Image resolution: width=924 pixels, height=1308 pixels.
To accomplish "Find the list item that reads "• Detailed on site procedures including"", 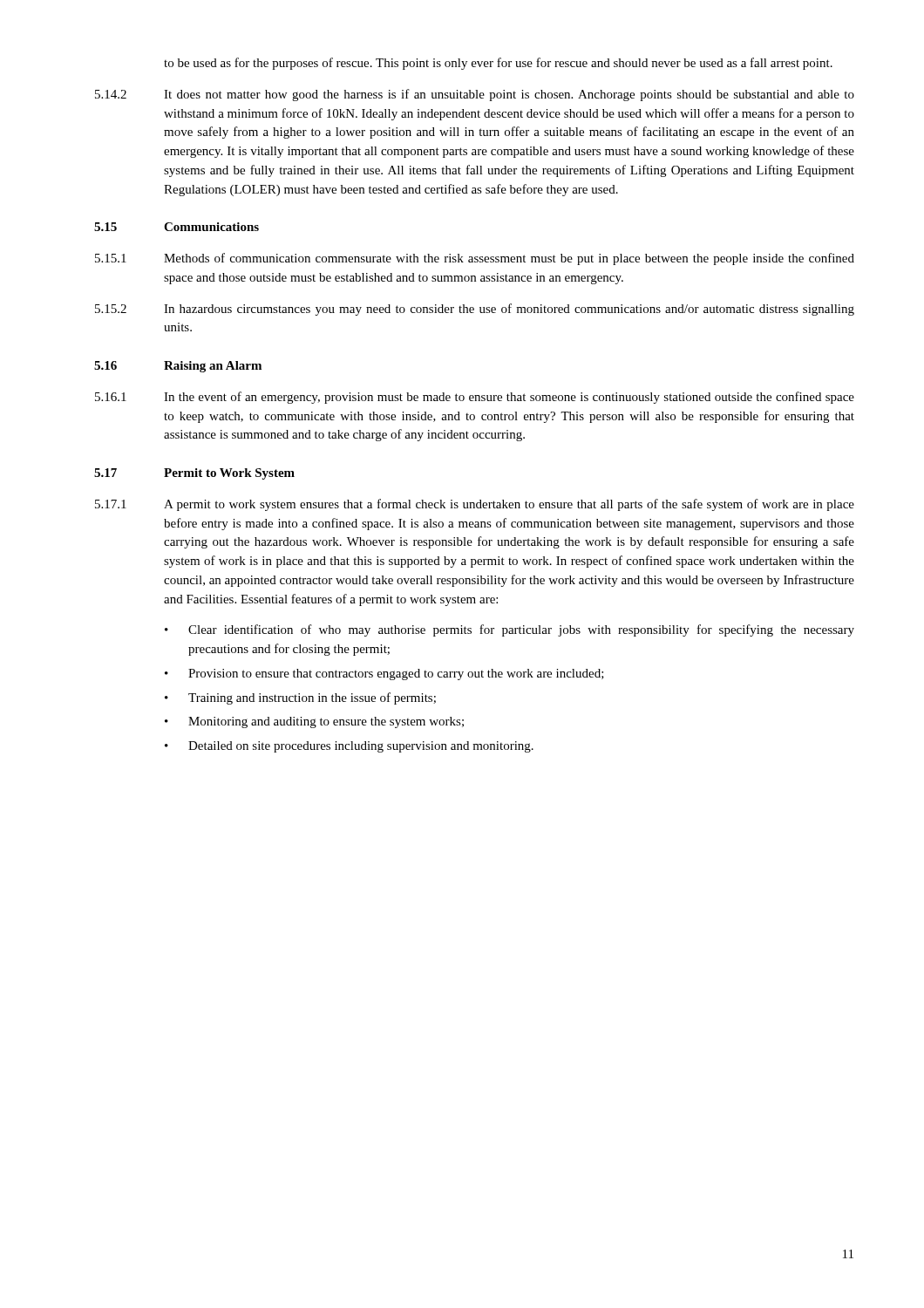I will tap(509, 746).
